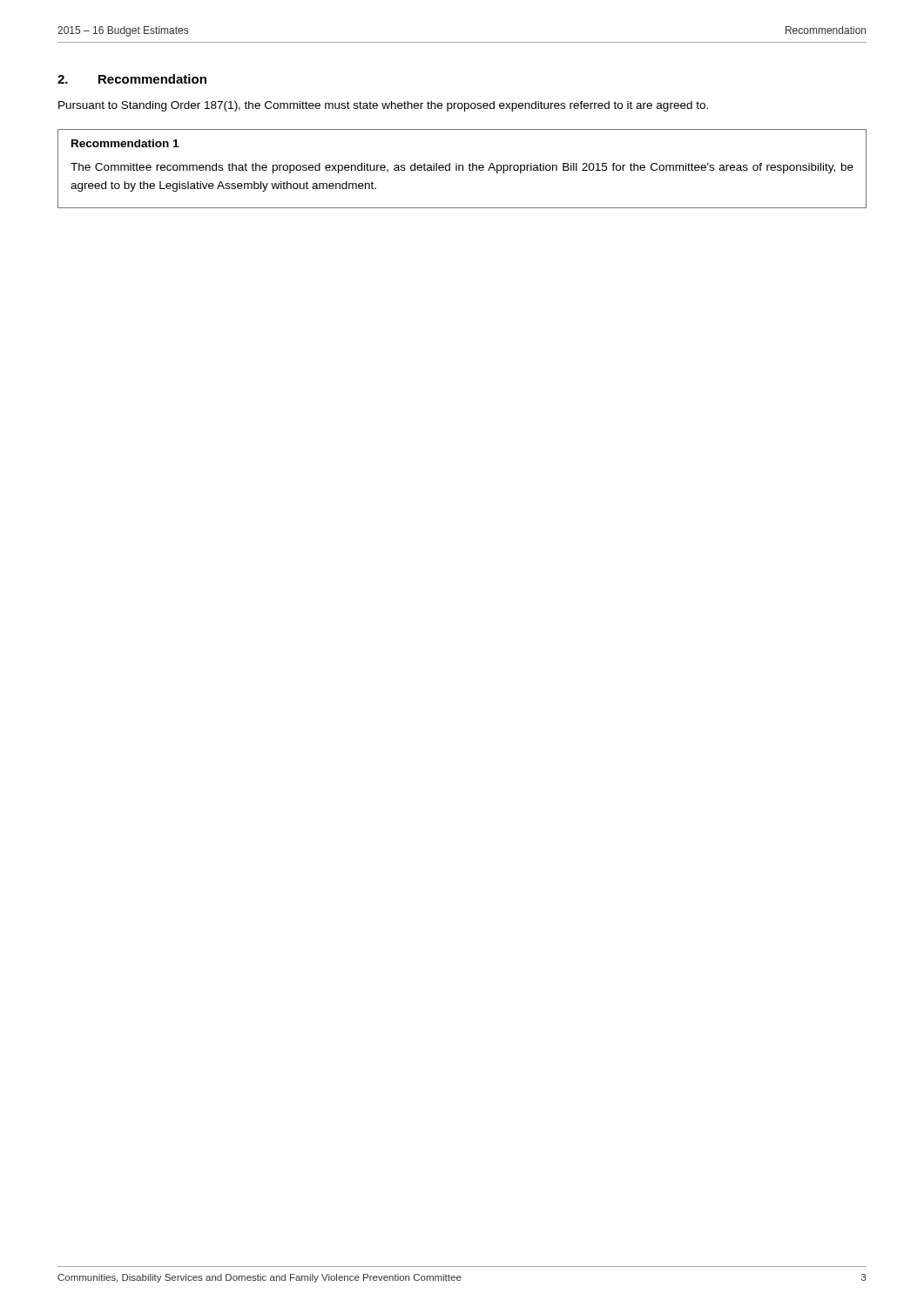Screen dimensions: 1307x924
Task: Find the text block that reads "Pursuant to Standing Order 187(1),"
Action: pyautogui.click(x=383, y=105)
